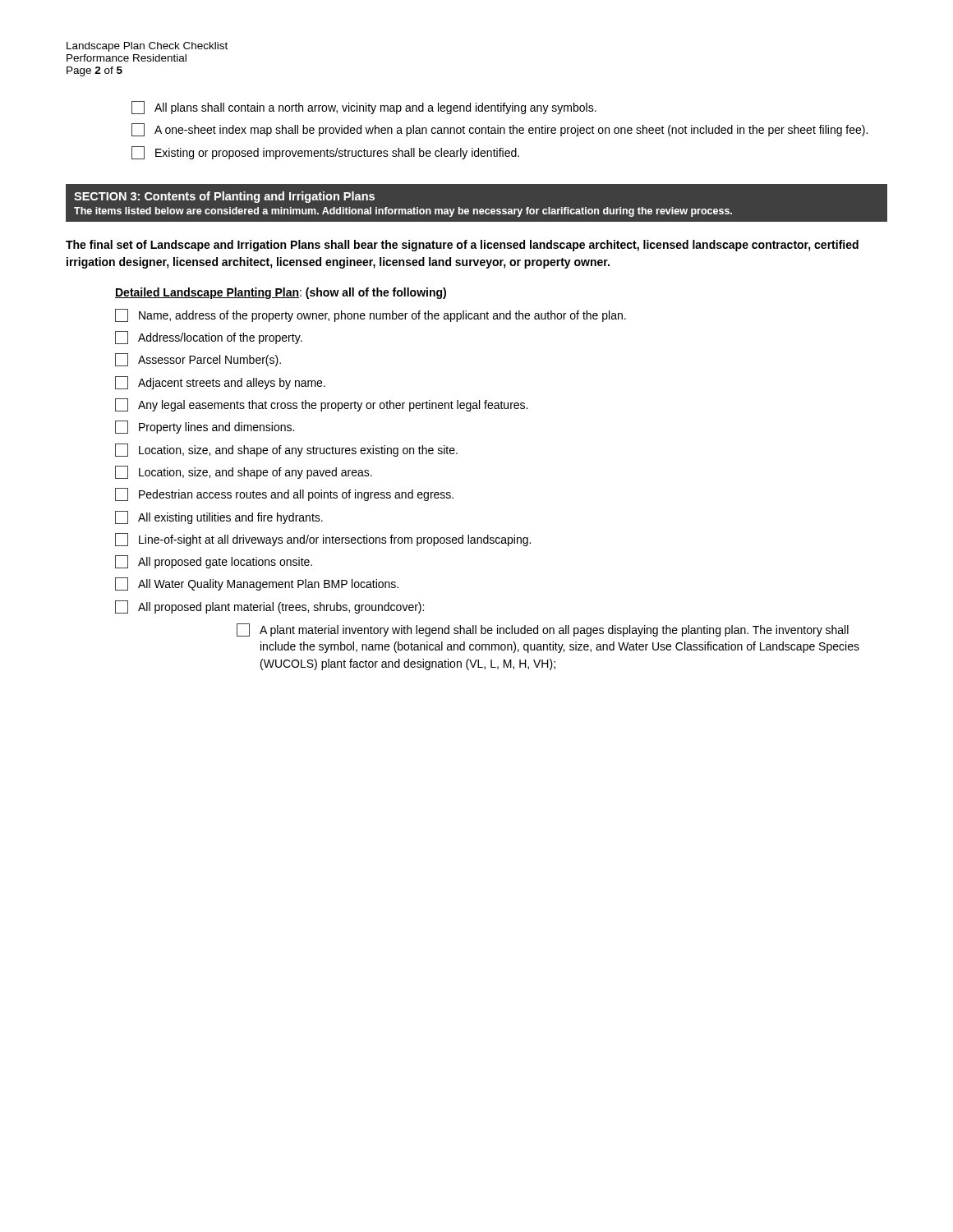Find the list item containing "A one-sheet index map shall be provided"
This screenshot has height=1232, width=953.
(500, 130)
